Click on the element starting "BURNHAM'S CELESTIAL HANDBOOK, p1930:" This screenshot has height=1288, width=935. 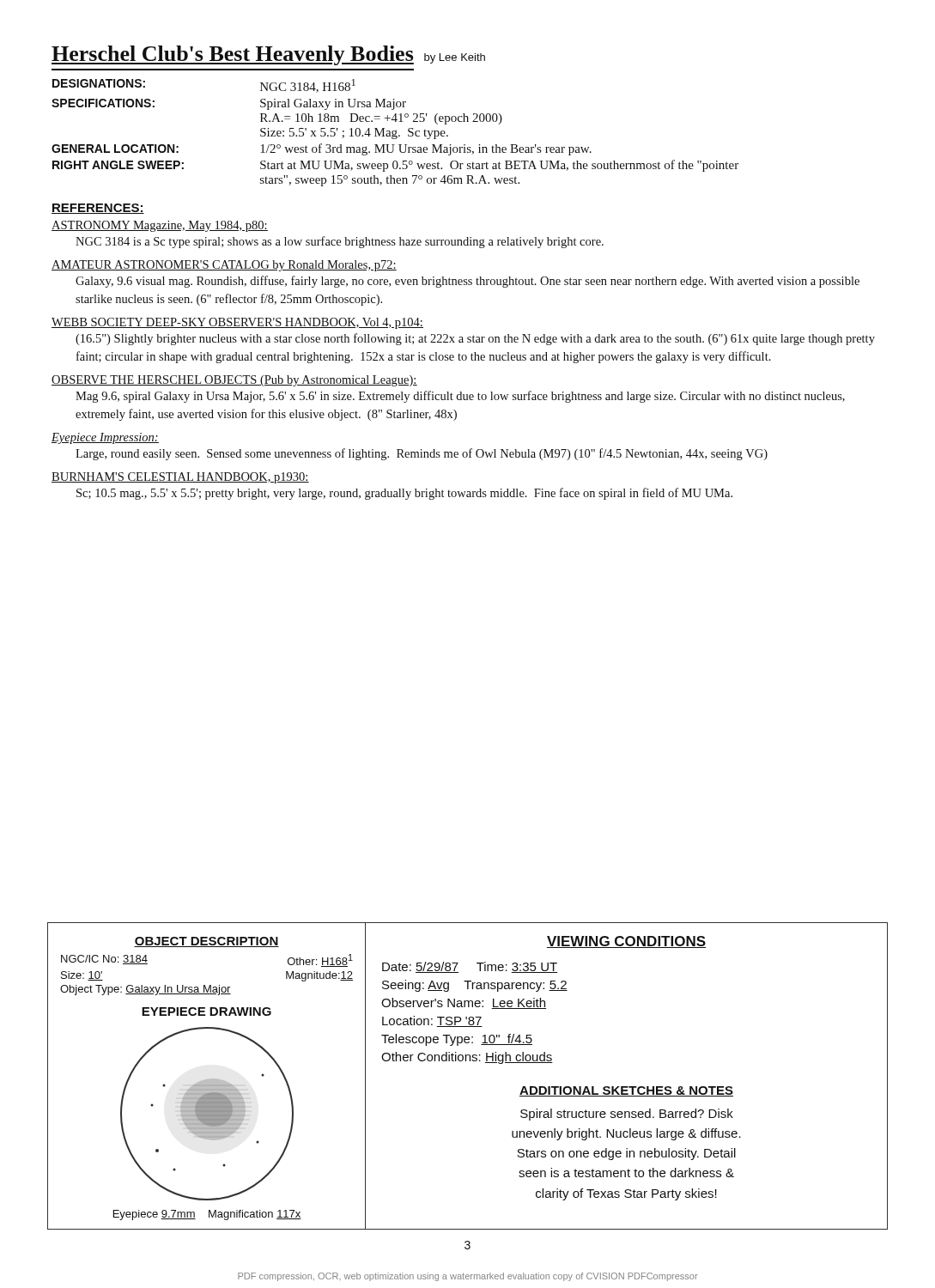click(x=468, y=486)
